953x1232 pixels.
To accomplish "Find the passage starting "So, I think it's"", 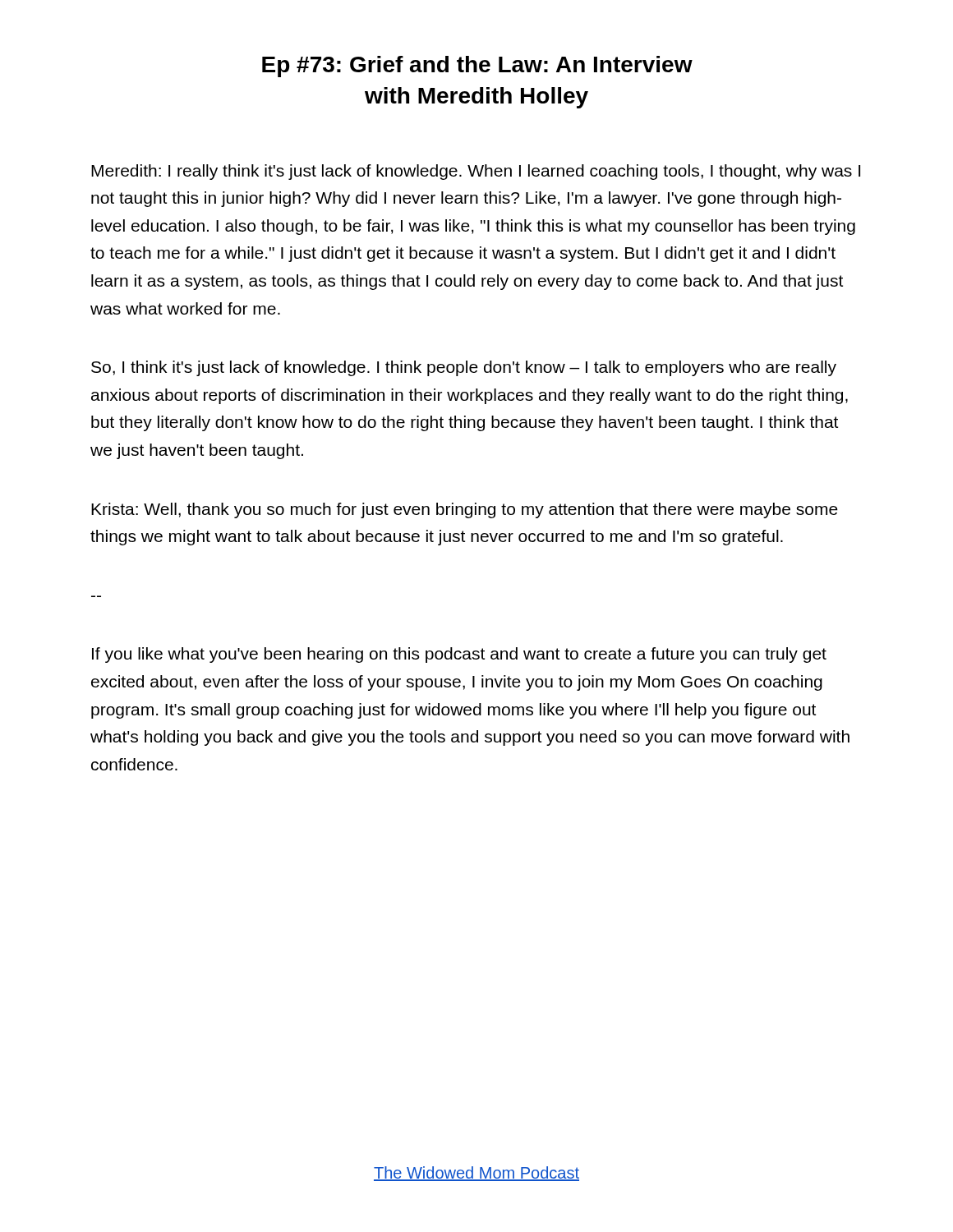I will pos(470,408).
